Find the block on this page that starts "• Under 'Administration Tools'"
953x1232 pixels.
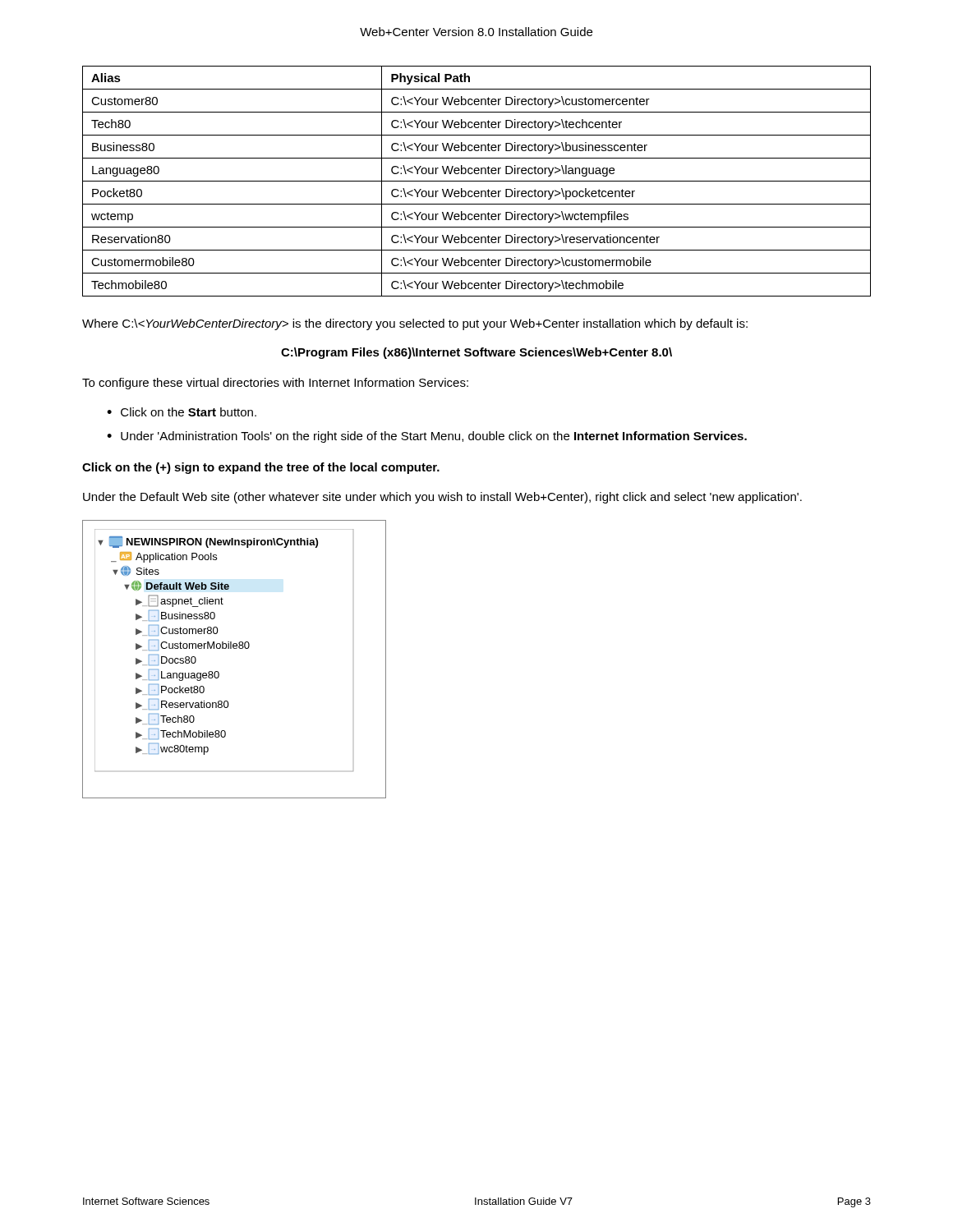click(x=427, y=437)
